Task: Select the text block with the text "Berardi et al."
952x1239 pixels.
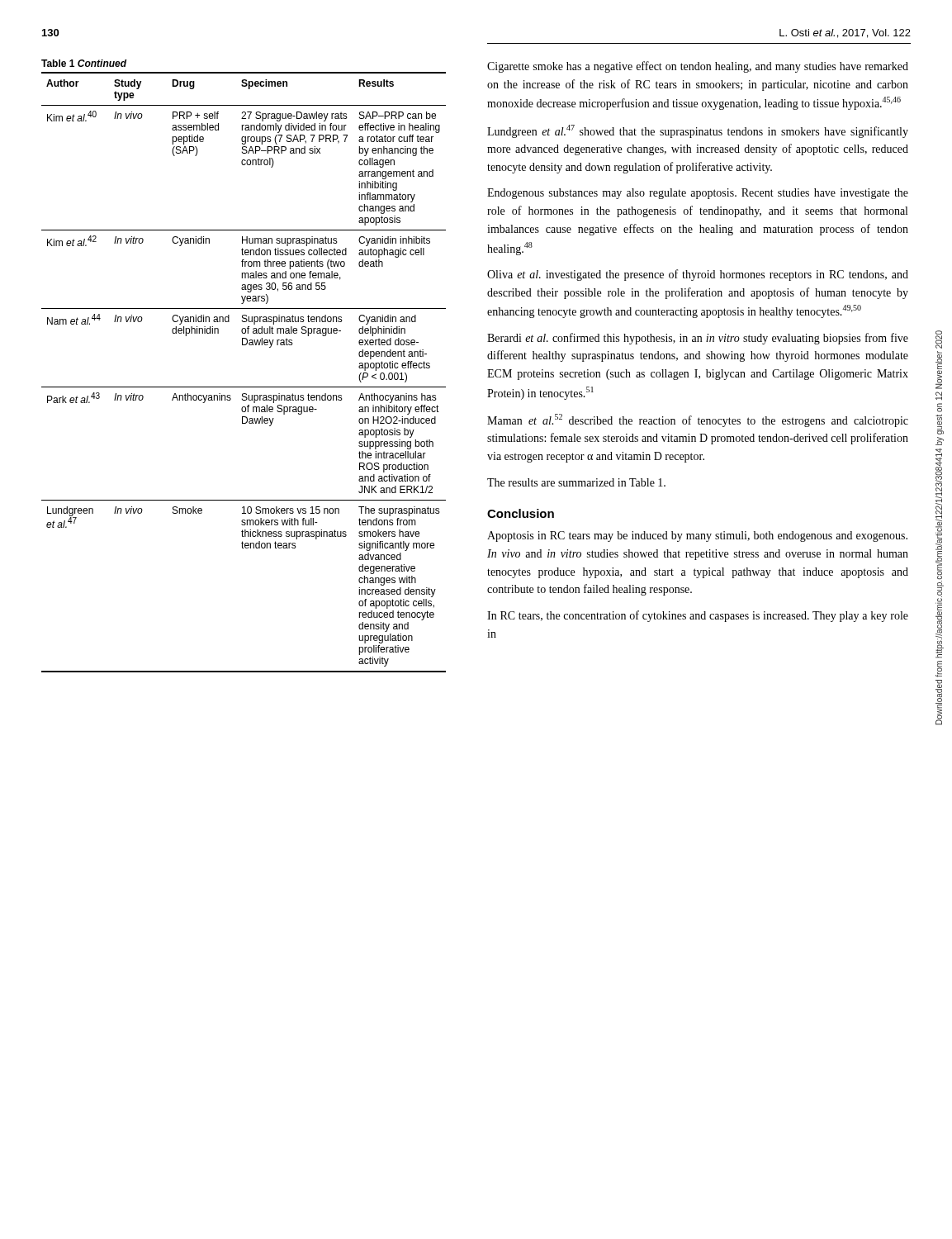Action: click(698, 365)
